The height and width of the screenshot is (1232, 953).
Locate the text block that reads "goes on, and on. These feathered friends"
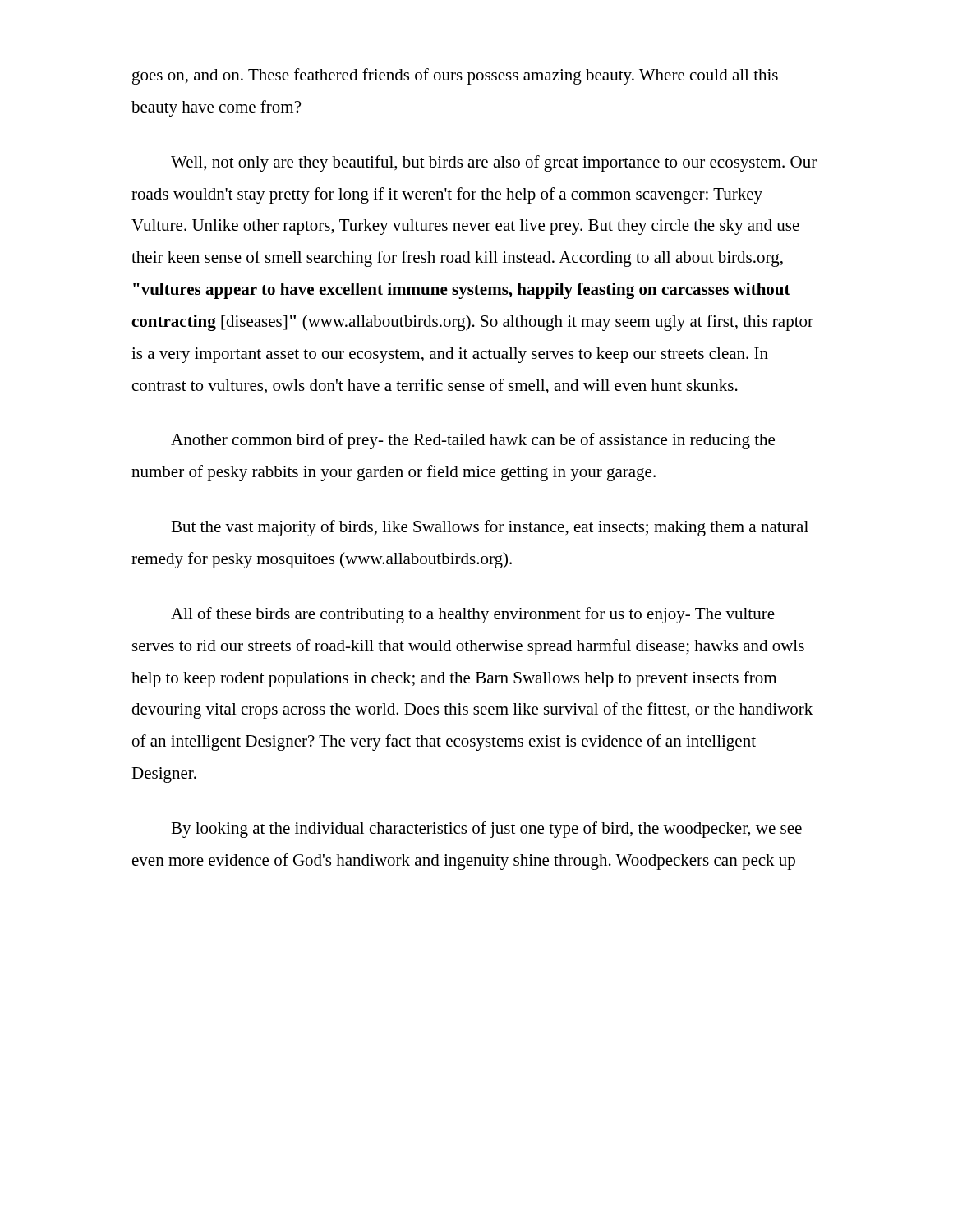pyautogui.click(x=476, y=91)
